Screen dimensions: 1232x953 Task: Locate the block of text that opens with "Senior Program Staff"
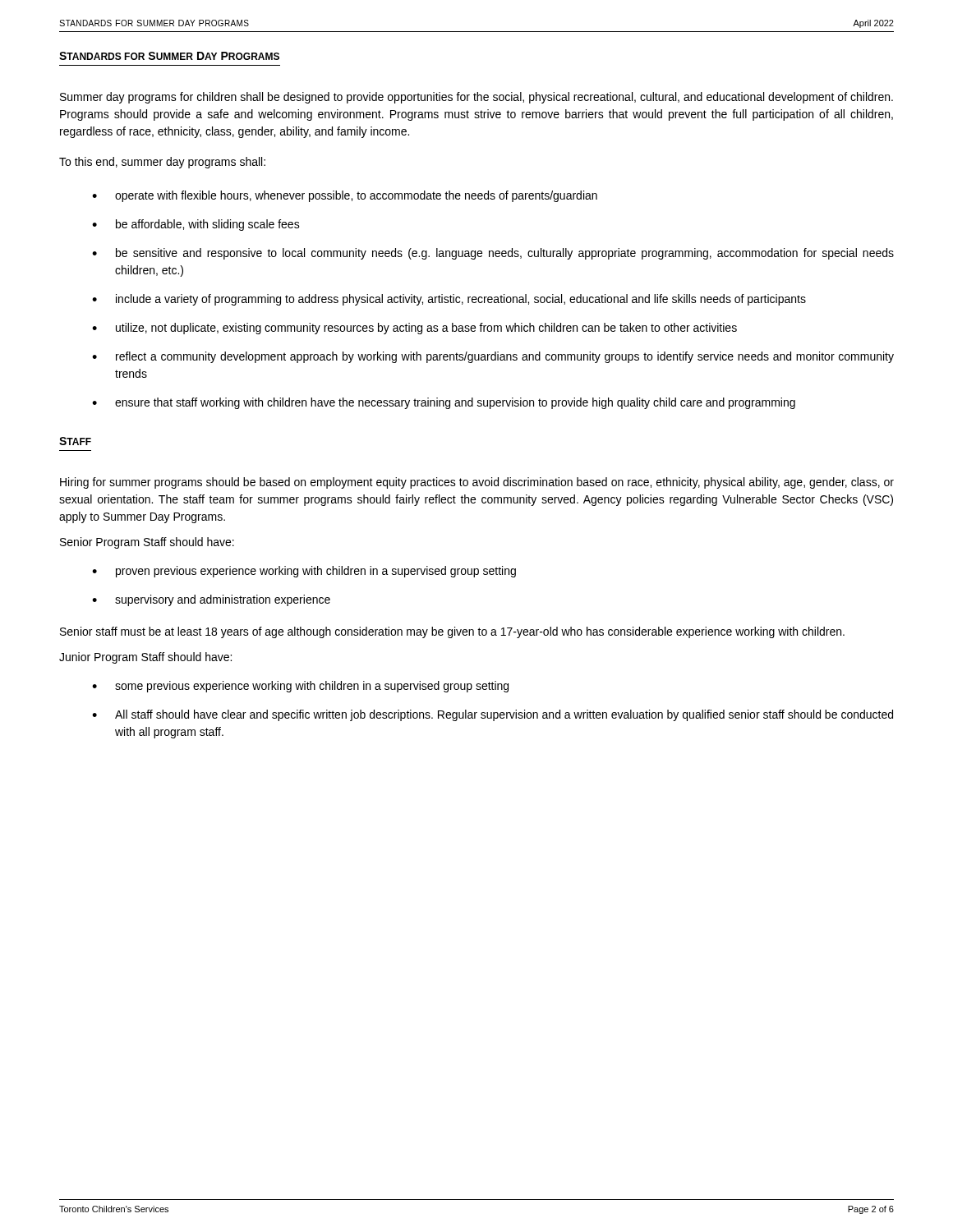point(147,542)
